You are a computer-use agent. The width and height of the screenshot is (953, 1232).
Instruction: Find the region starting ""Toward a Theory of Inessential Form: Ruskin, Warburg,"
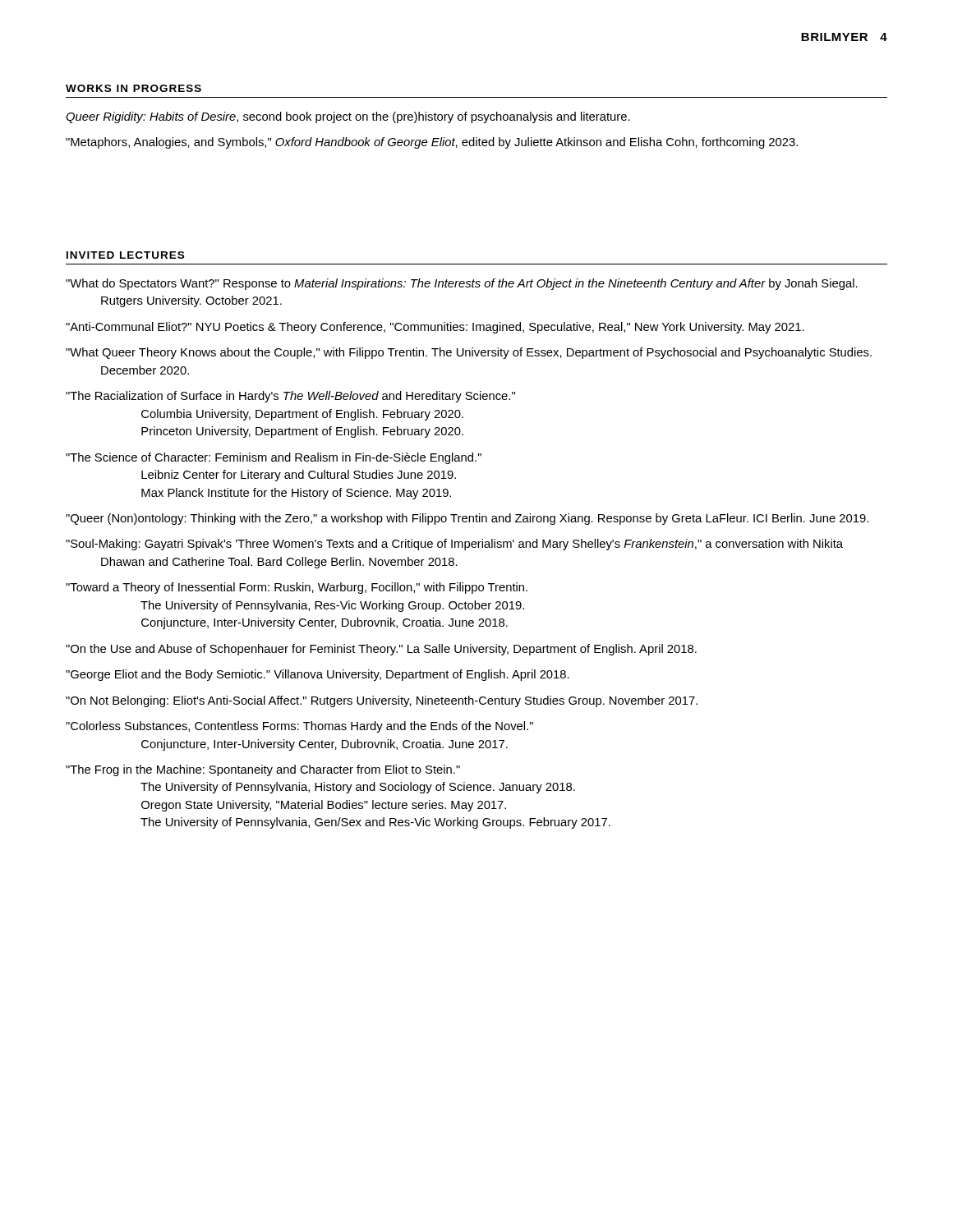tap(297, 605)
